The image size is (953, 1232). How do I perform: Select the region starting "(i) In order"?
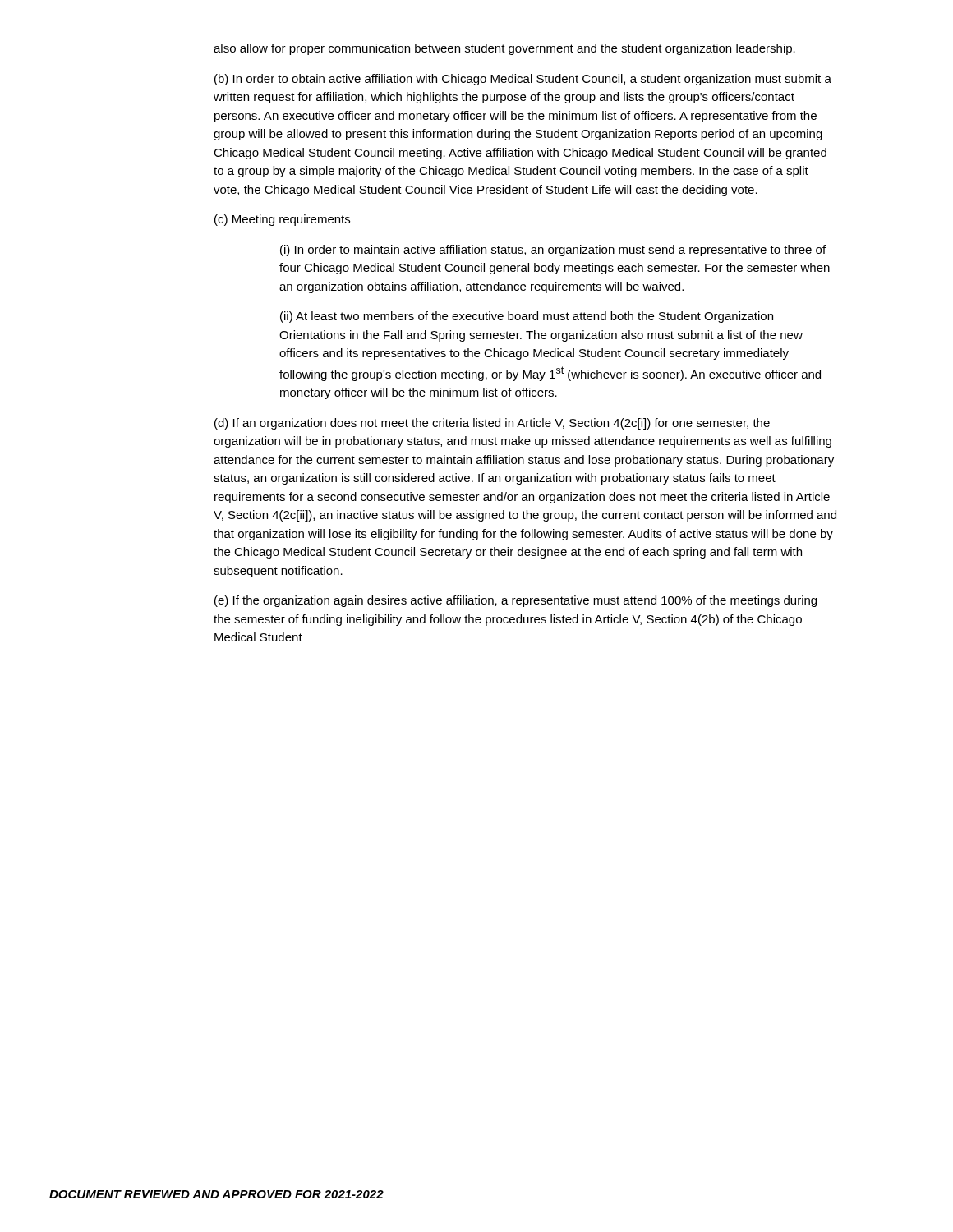(555, 267)
